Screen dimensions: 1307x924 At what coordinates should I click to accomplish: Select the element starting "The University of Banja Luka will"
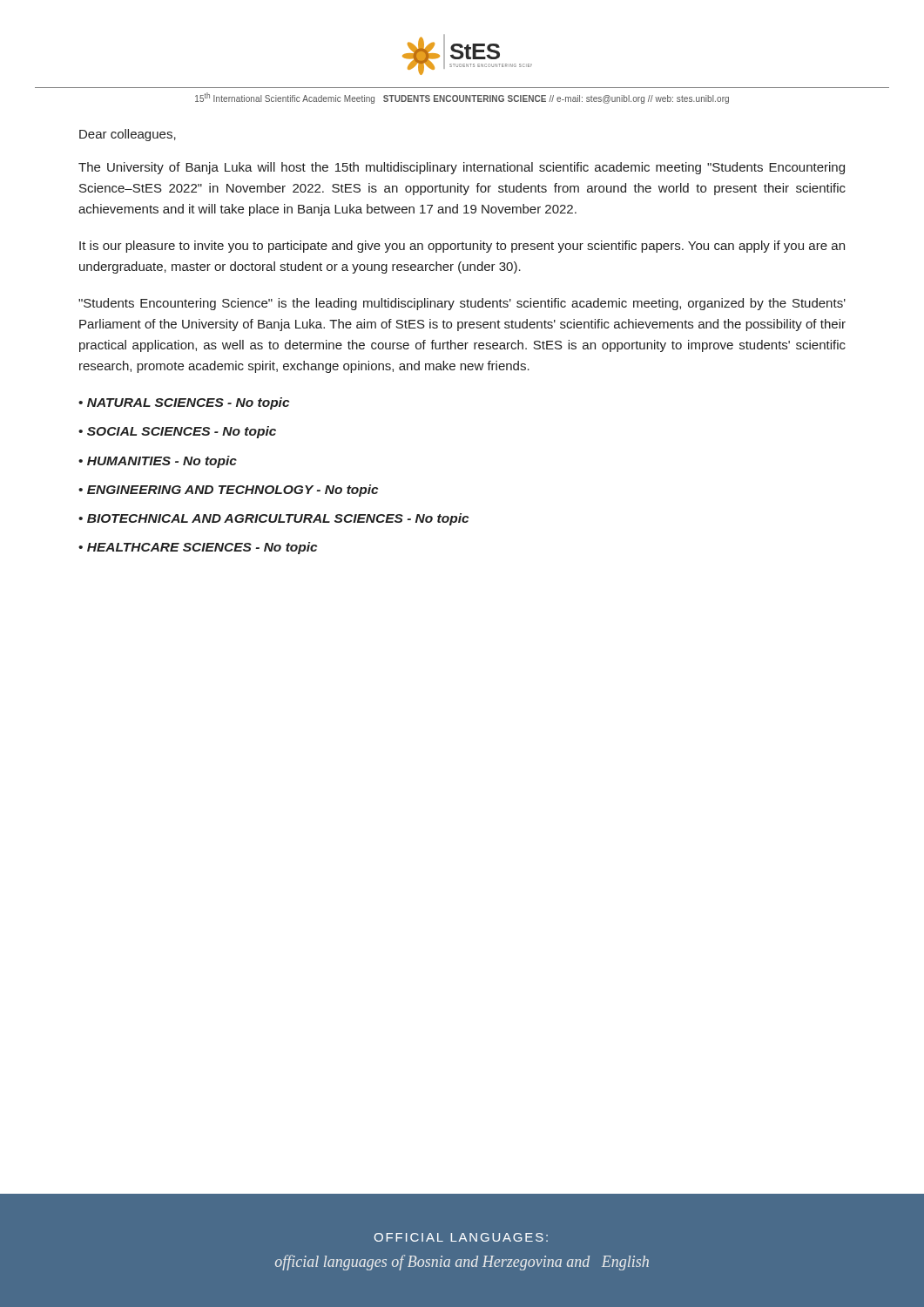pos(462,188)
